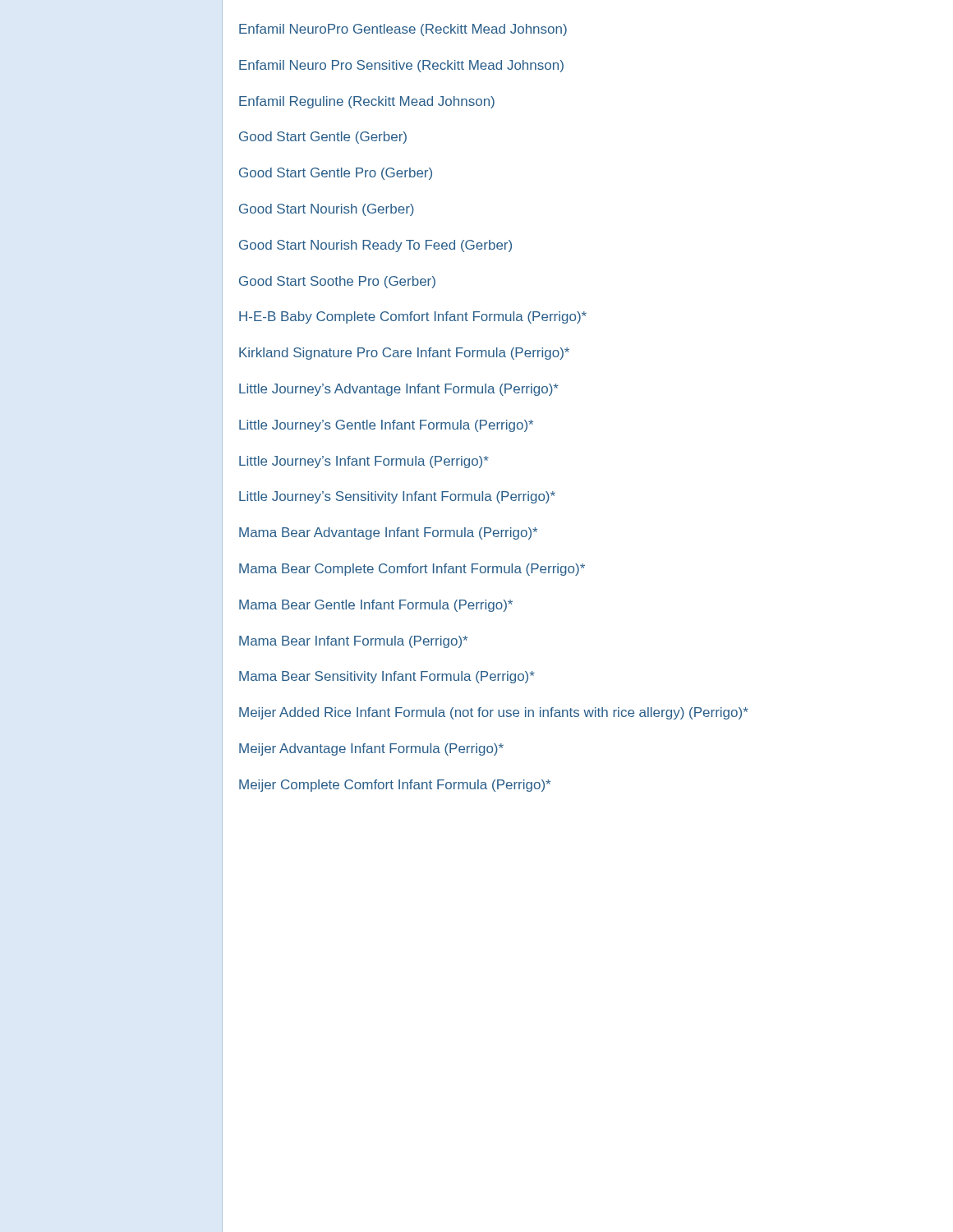Find the element starting "Good Start Gentle Pro (Gerber)"
The width and height of the screenshot is (953, 1232).
336,173
